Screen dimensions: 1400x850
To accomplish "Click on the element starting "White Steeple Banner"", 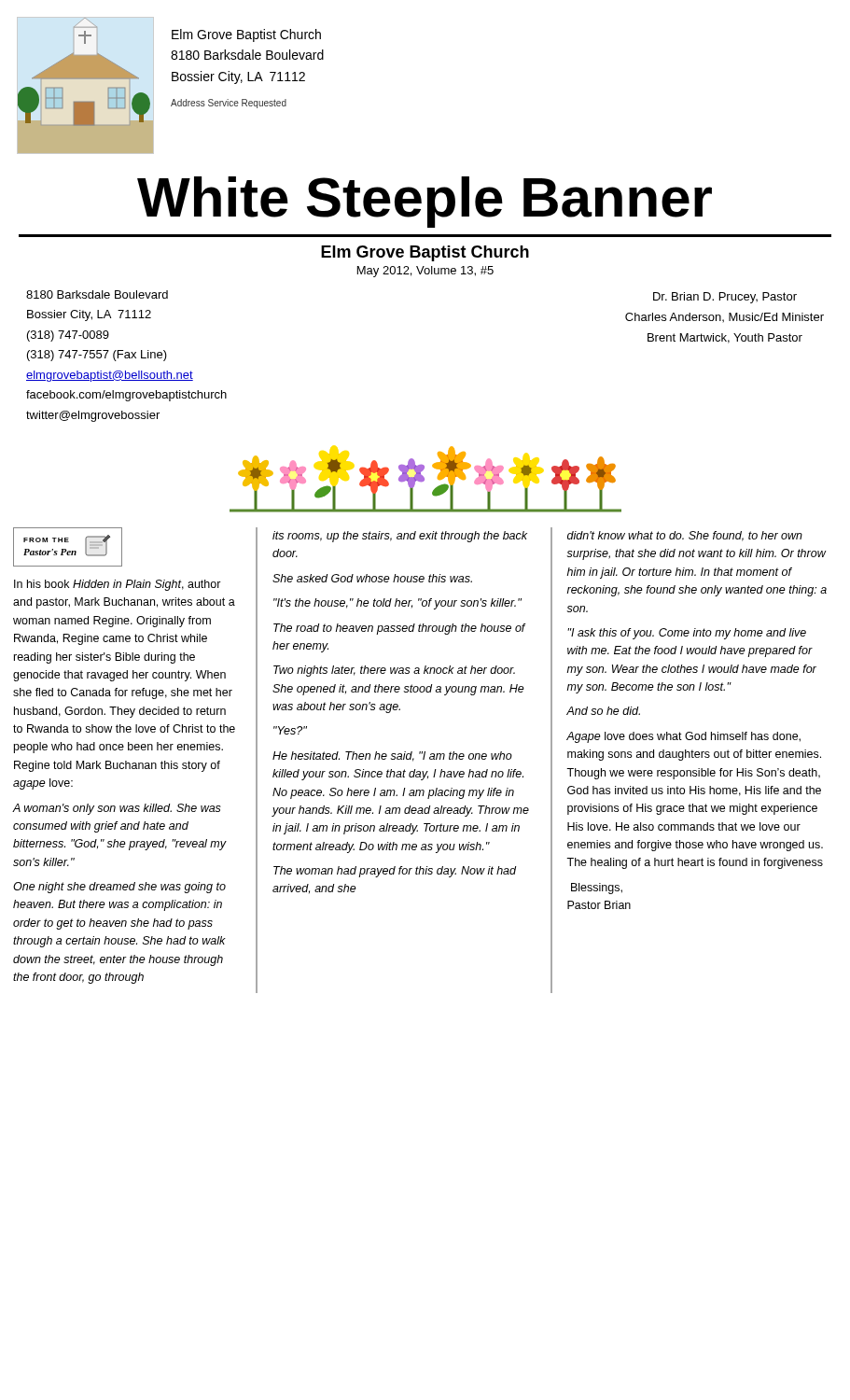I will tap(425, 198).
